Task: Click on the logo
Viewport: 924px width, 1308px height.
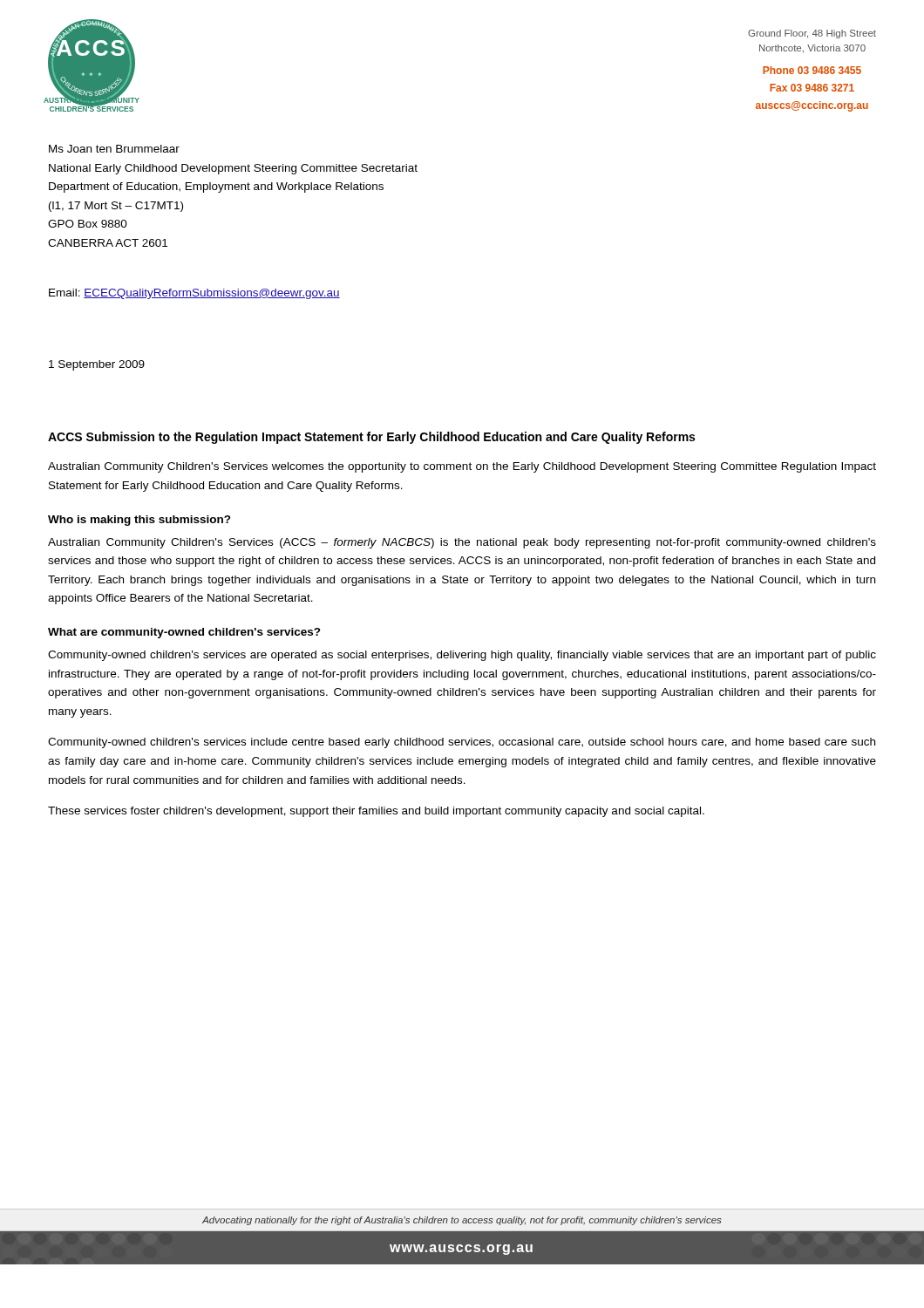Action: point(113,67)
